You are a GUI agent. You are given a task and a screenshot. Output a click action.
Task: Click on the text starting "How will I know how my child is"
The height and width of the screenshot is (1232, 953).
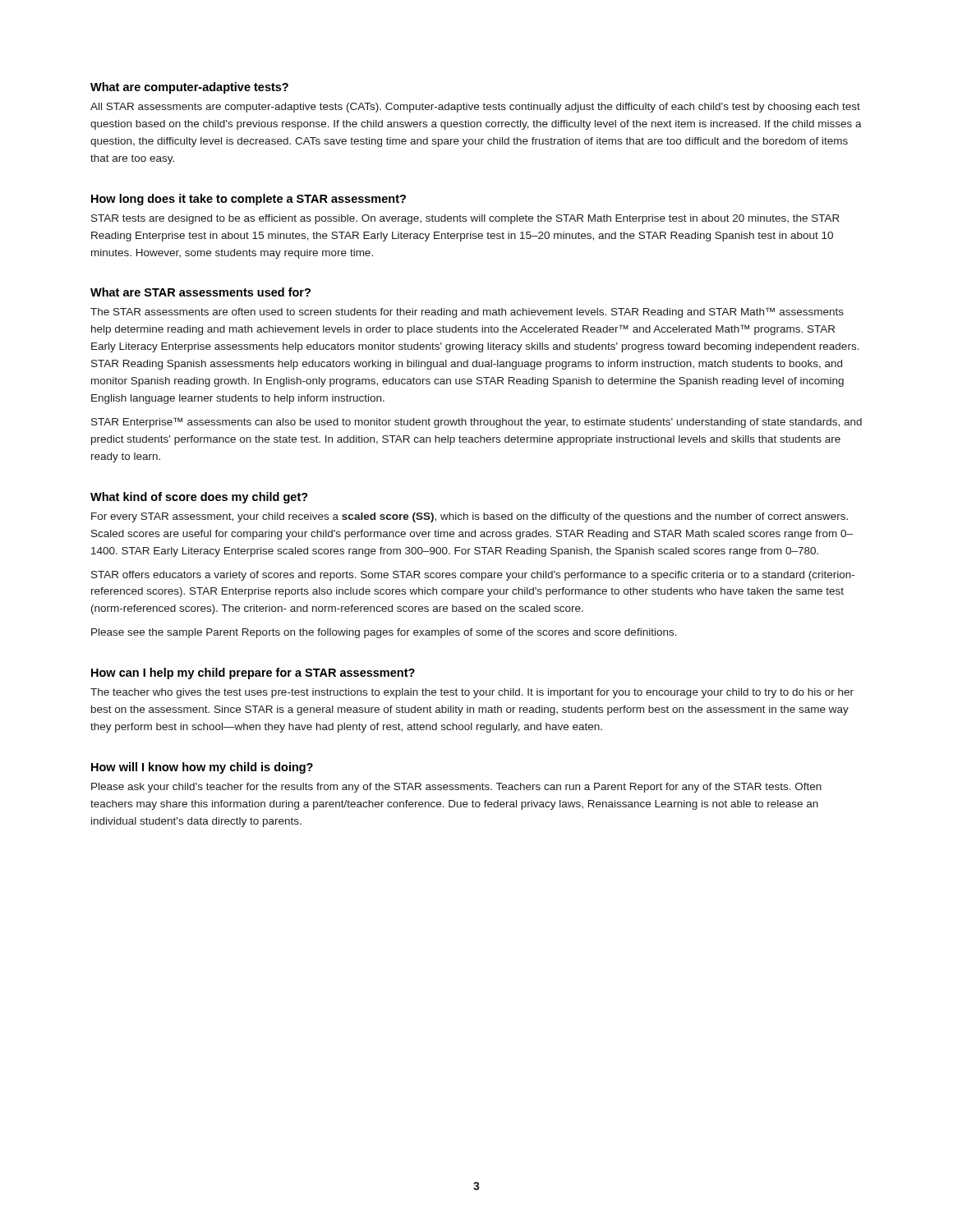click(202, 767)
